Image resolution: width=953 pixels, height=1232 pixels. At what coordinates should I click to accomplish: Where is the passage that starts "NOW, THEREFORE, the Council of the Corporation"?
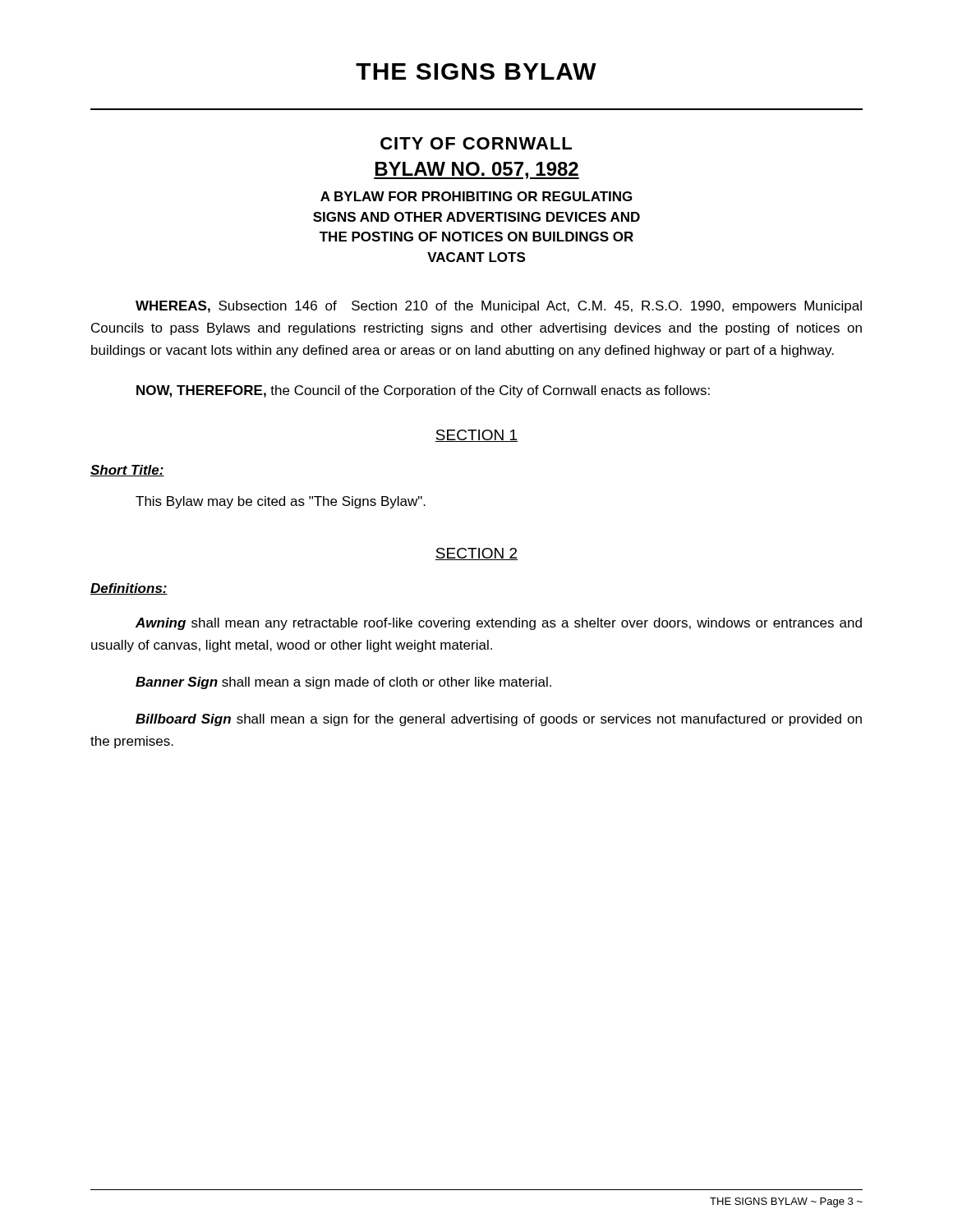[x=423, y=391]
